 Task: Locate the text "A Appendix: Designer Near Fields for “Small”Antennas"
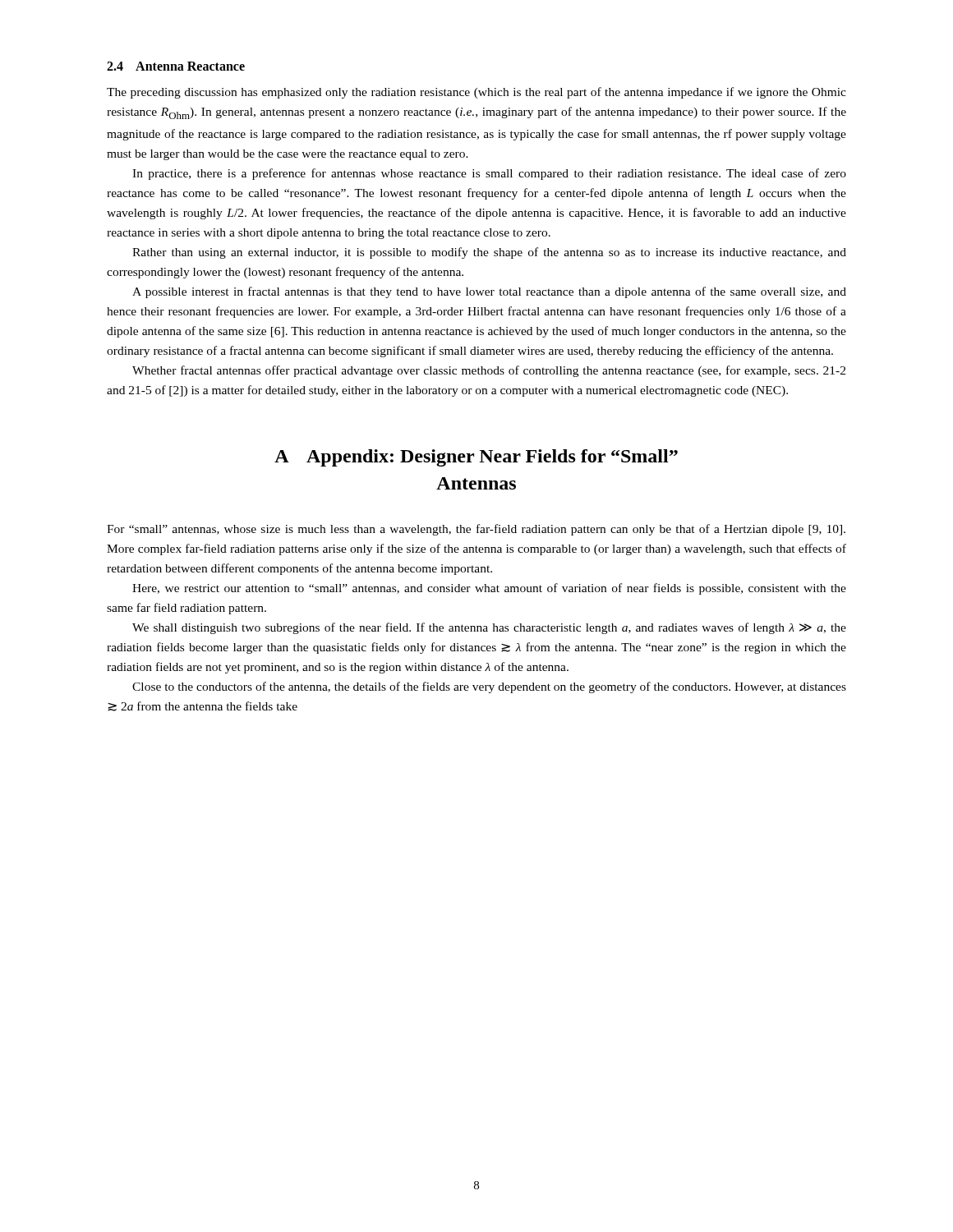pyautogui.click(x=476, y=469)
